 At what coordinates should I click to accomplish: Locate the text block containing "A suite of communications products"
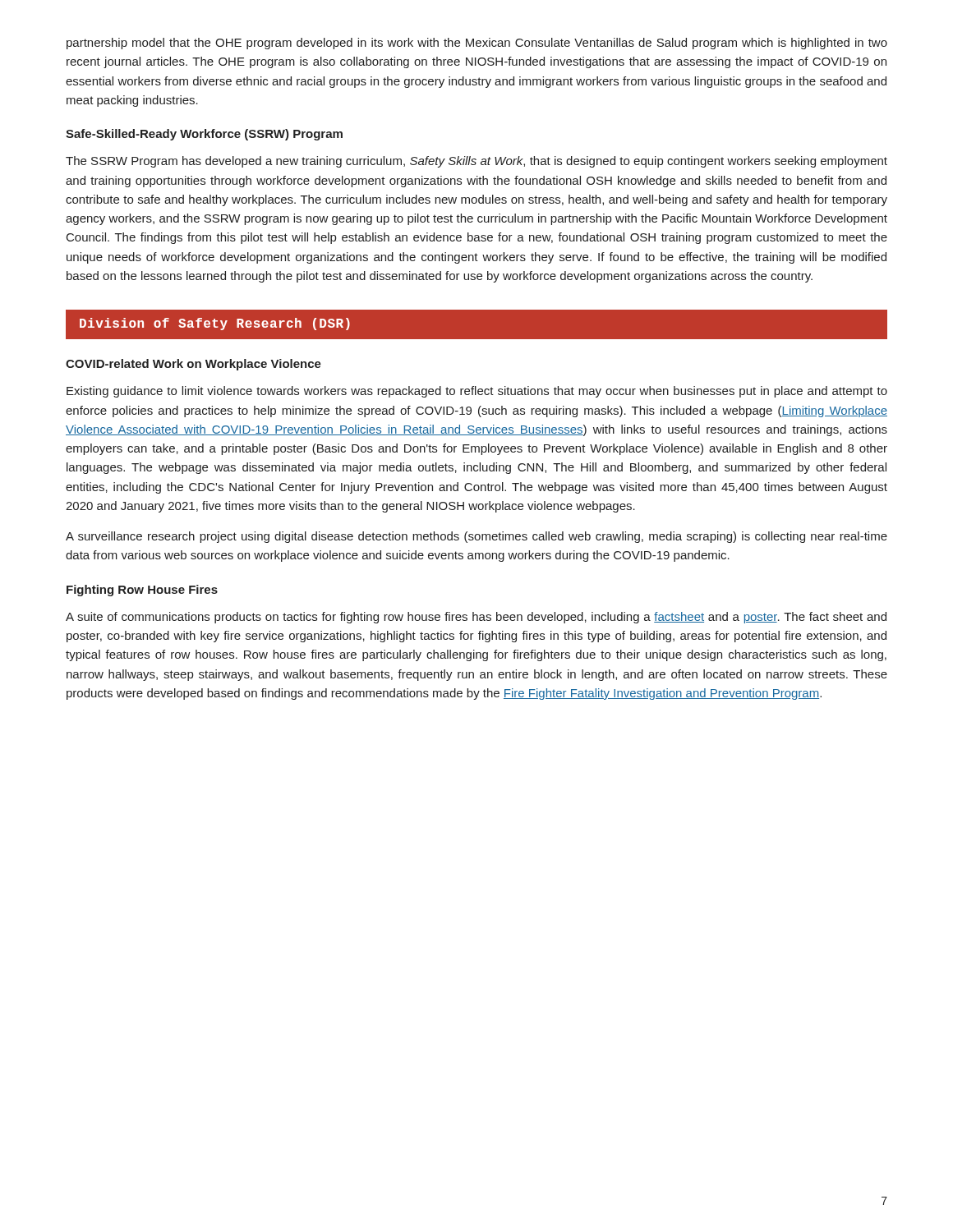[476, 654]
